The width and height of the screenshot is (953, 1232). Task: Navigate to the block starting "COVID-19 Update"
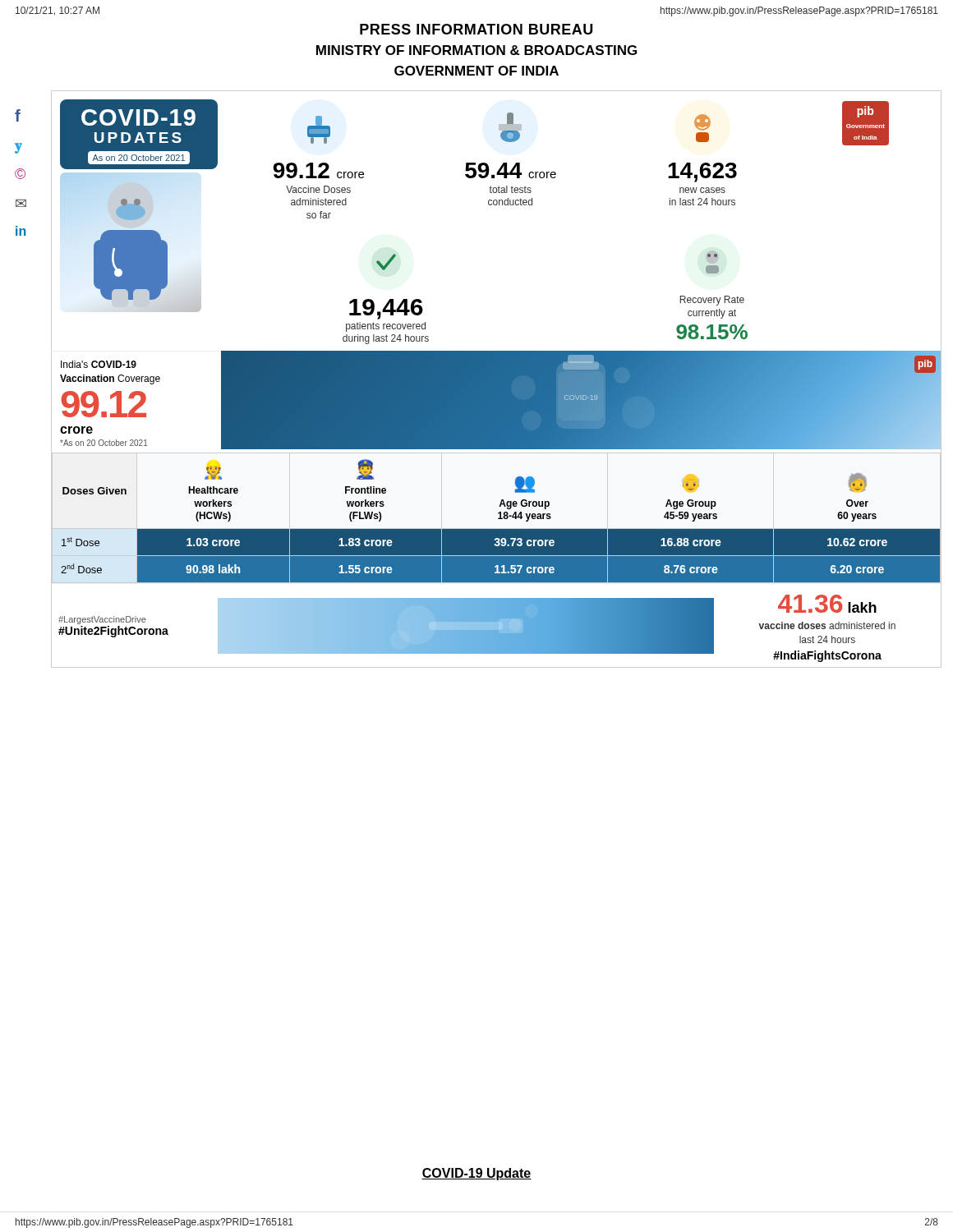[x=476, y=1173]
